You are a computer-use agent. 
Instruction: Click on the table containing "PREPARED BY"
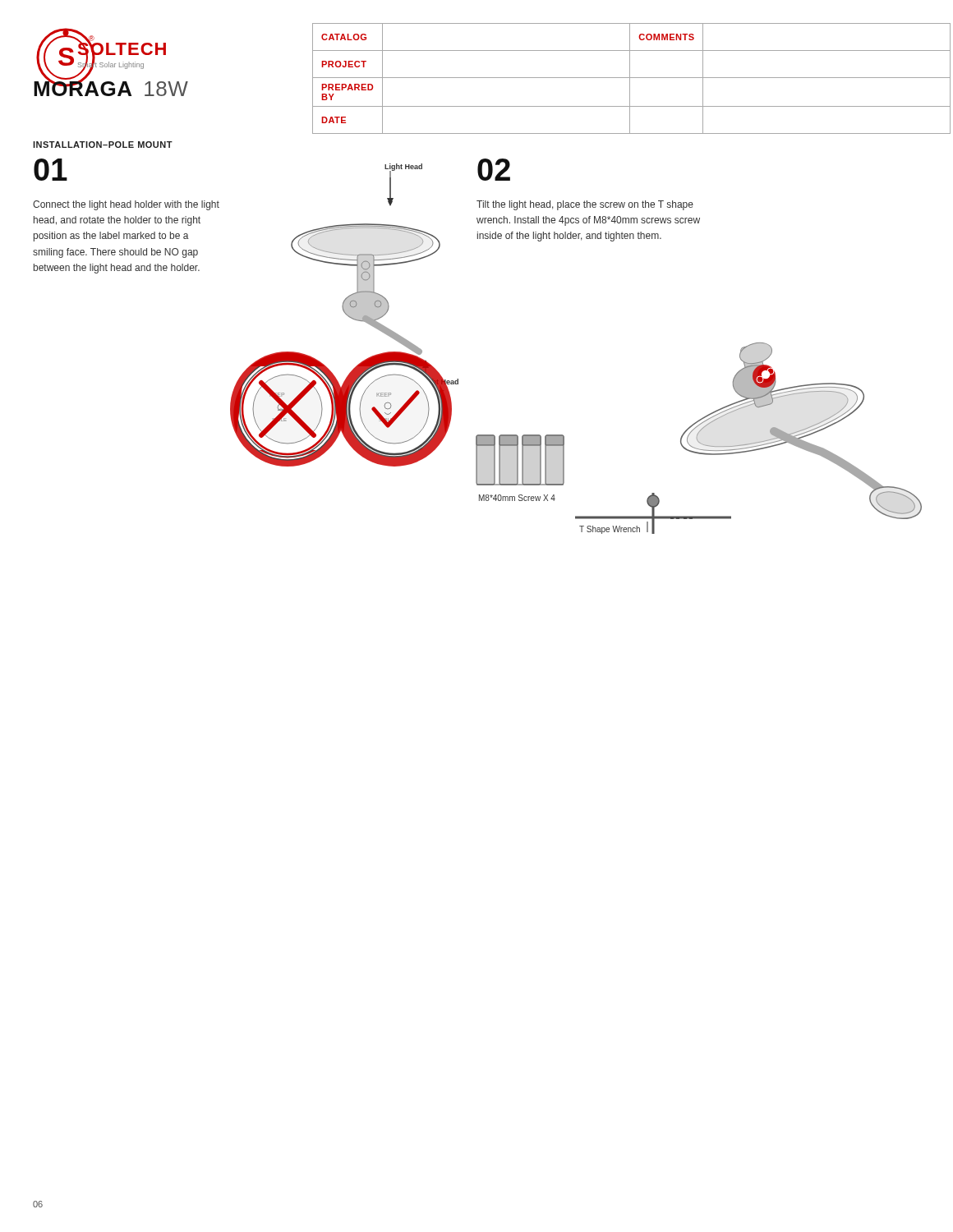(608, 78)
